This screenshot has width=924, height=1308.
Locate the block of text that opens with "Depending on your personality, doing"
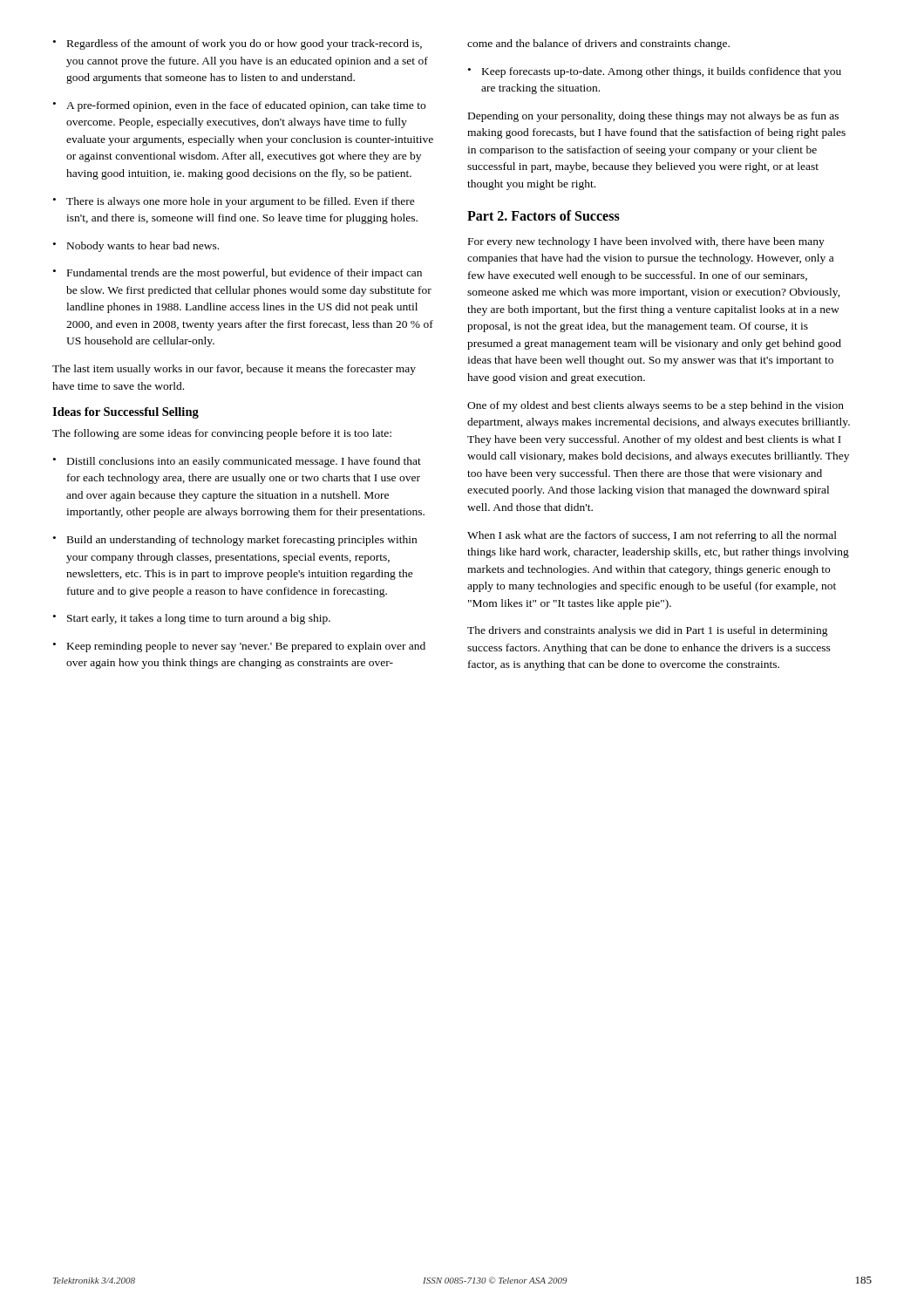tap(656, 149)
